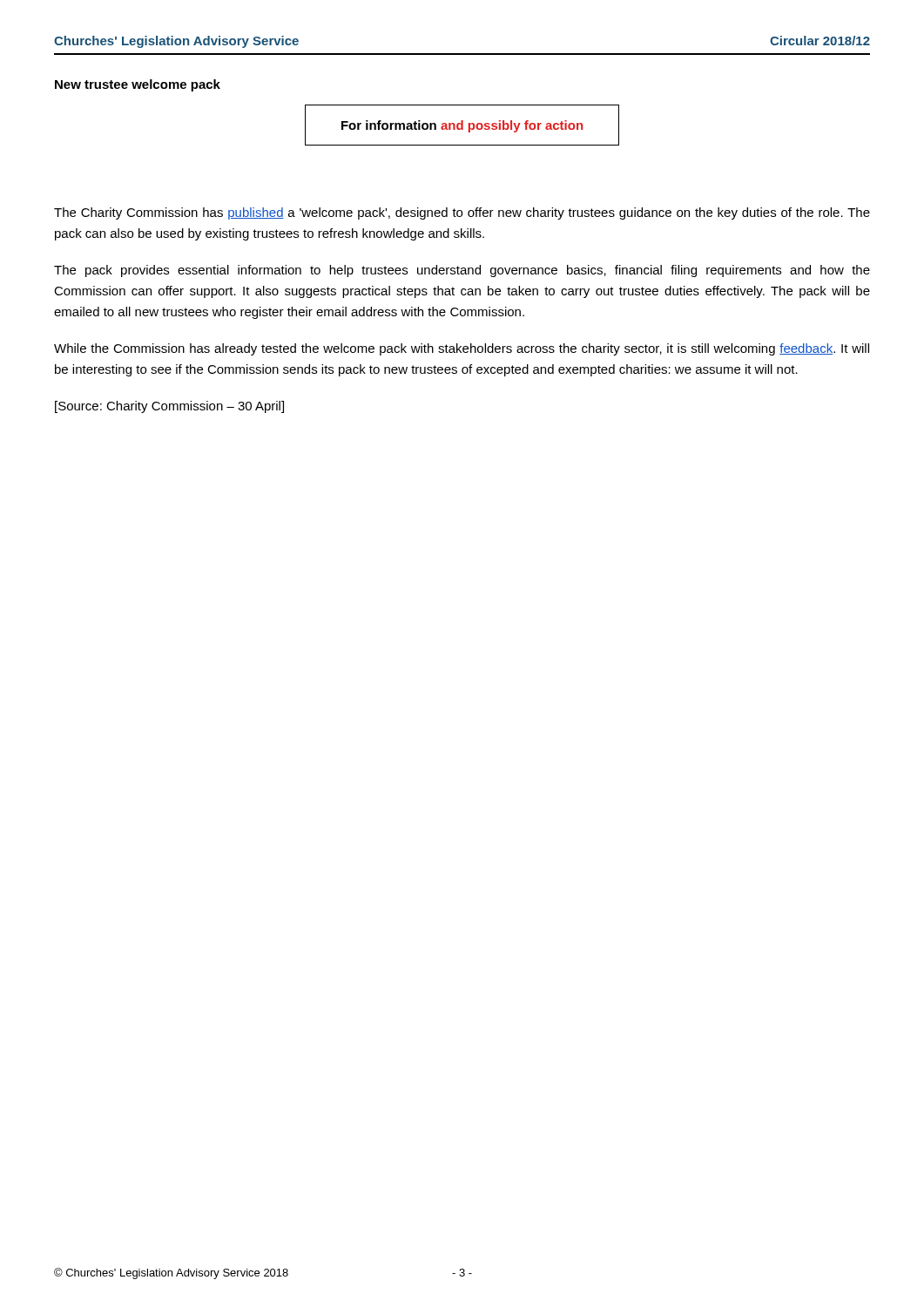Viewport: 924px width, 1307px height.
Task: Find the block on this page that starts "The Charity Commission has published a 'welcome pack',"
Action: [x=462, y=223]
